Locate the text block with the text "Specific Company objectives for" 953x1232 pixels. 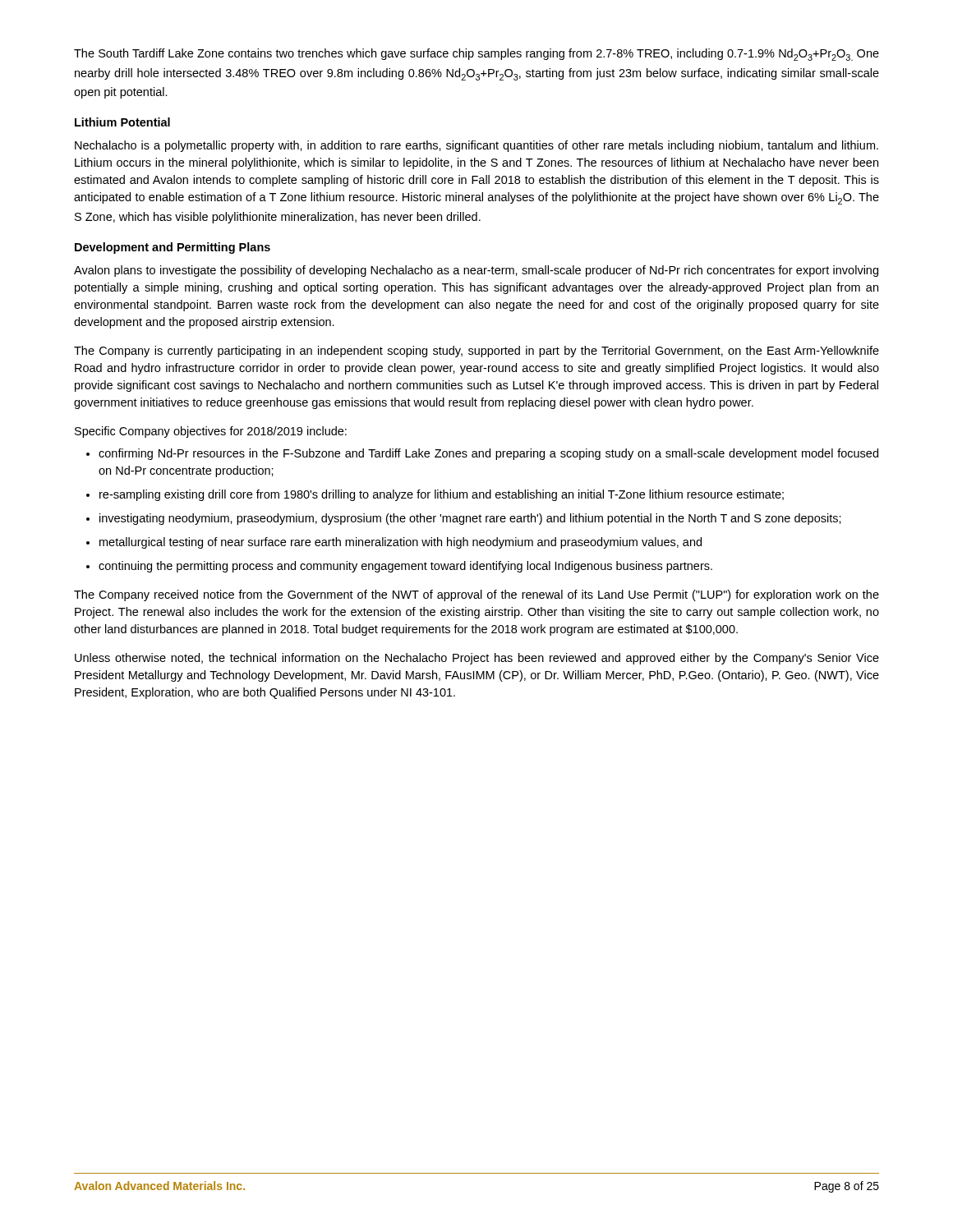pyautogui.click(x=211, y=431)
